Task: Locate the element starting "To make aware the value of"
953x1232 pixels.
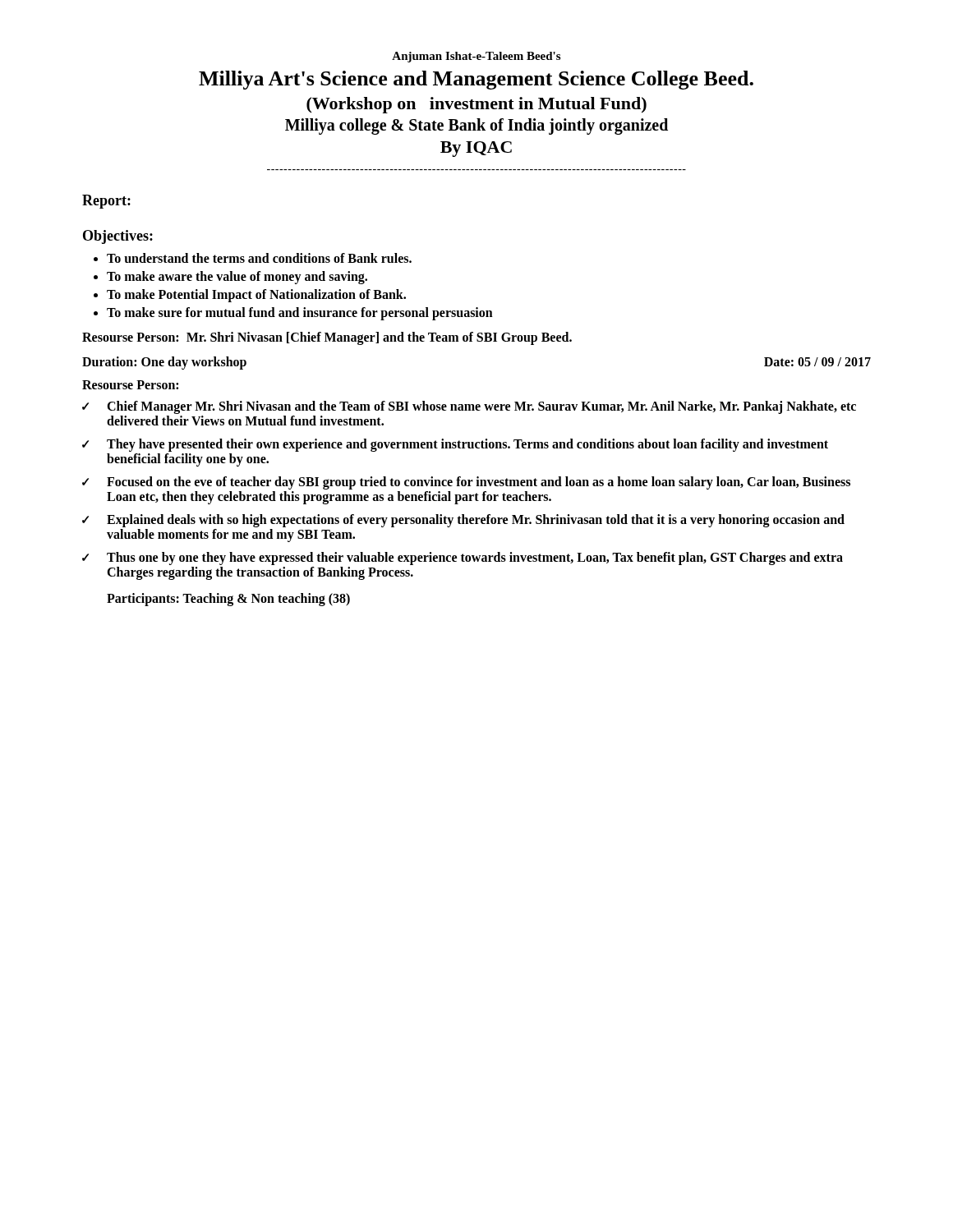Action: click(237, 276)
